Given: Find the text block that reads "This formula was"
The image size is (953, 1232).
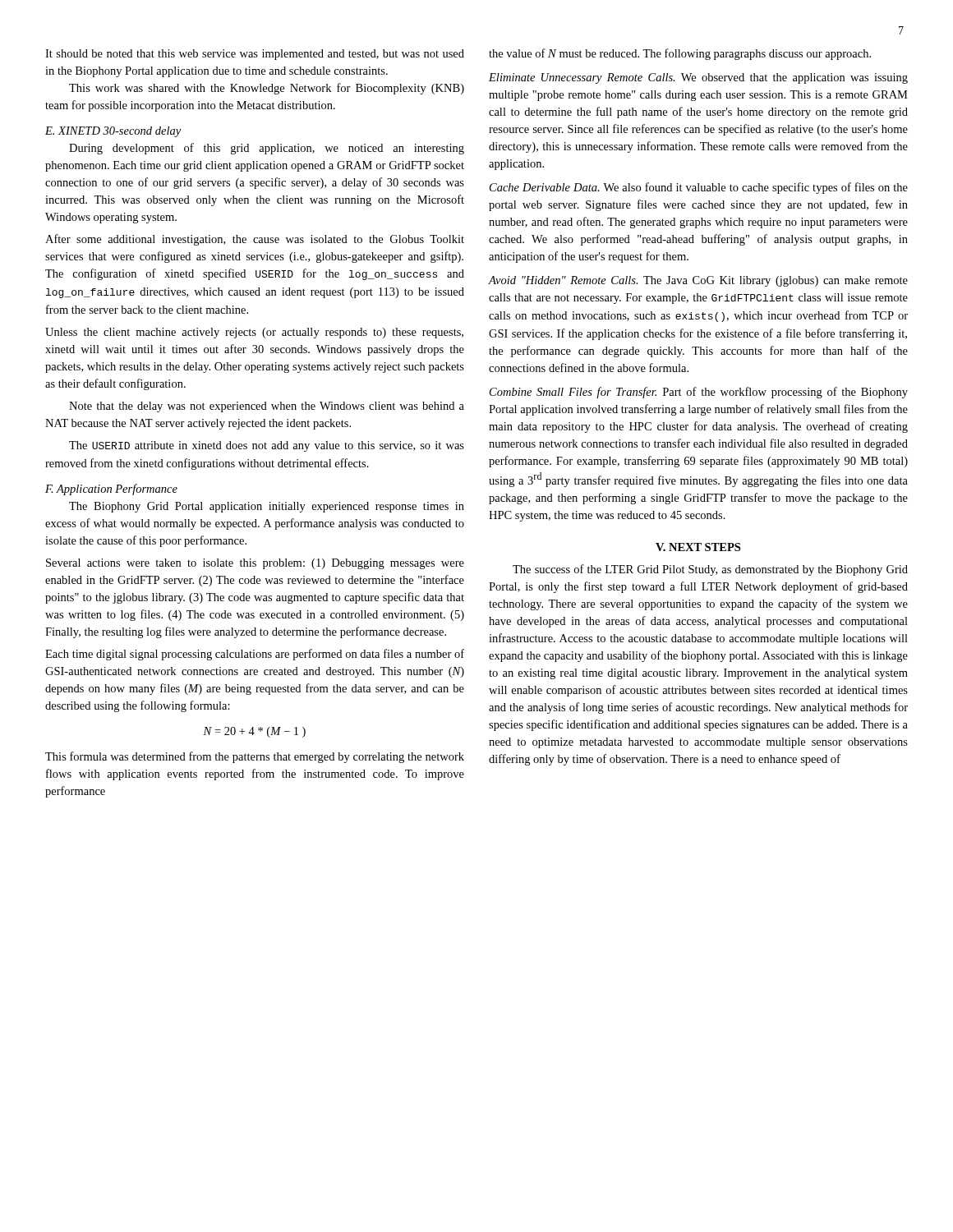Looking at the screenshot, I should (x=255, y=774).
